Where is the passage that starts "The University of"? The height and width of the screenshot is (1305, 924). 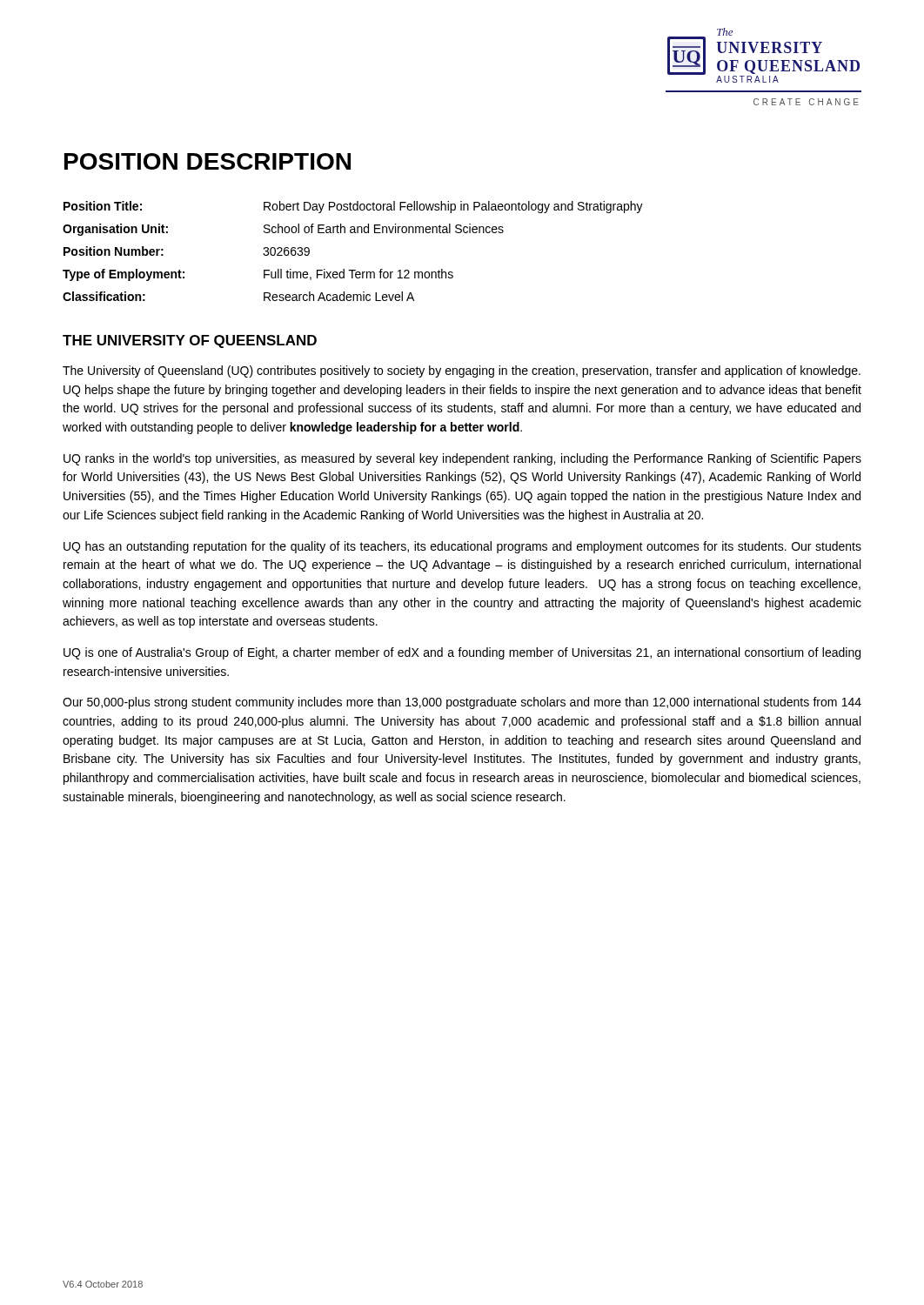coord(462,400)
